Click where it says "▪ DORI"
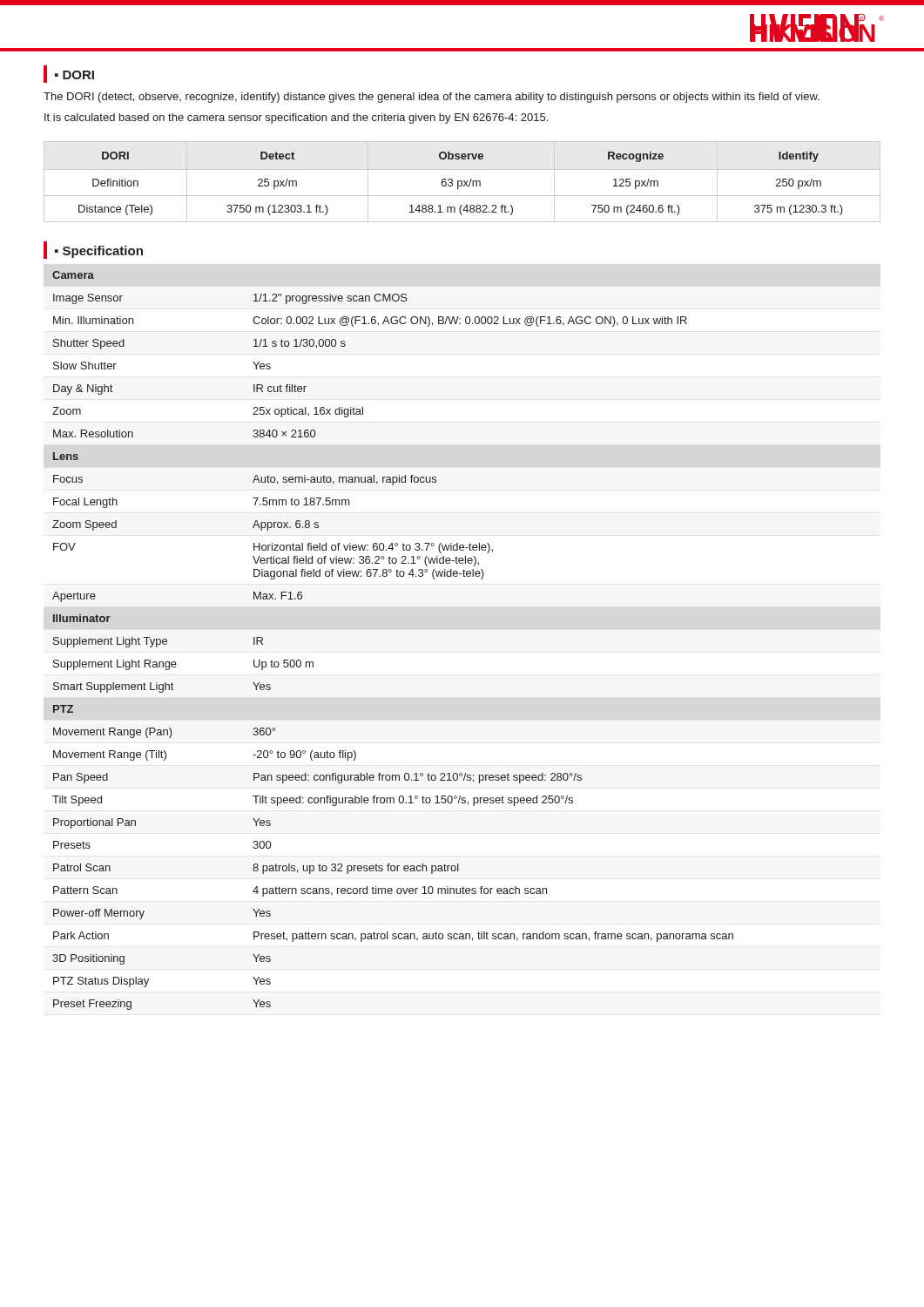924x1307 pixels. click(x=69, y=74)
